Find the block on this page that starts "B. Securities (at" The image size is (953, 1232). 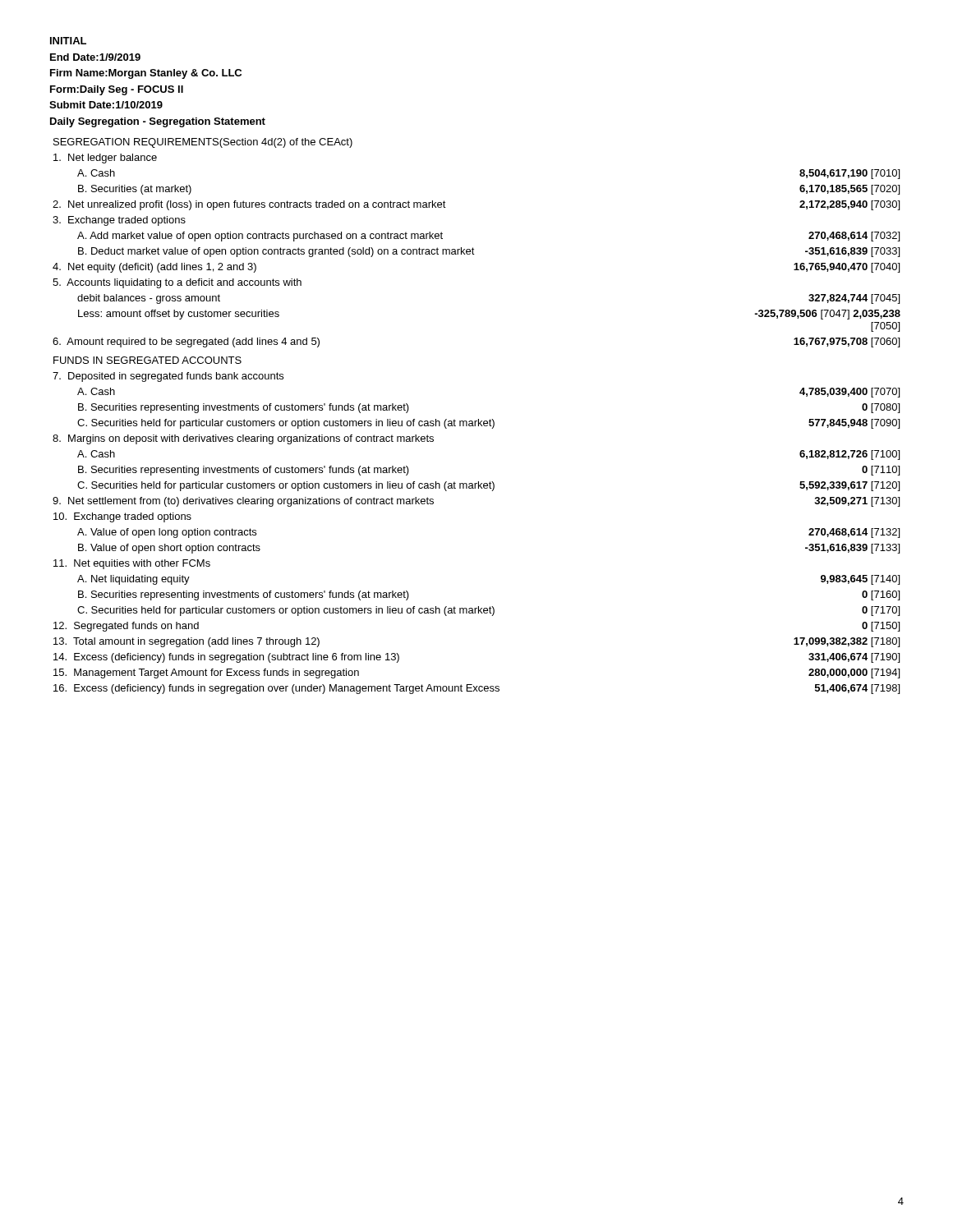pyautogui.click(x=134, y=188)
